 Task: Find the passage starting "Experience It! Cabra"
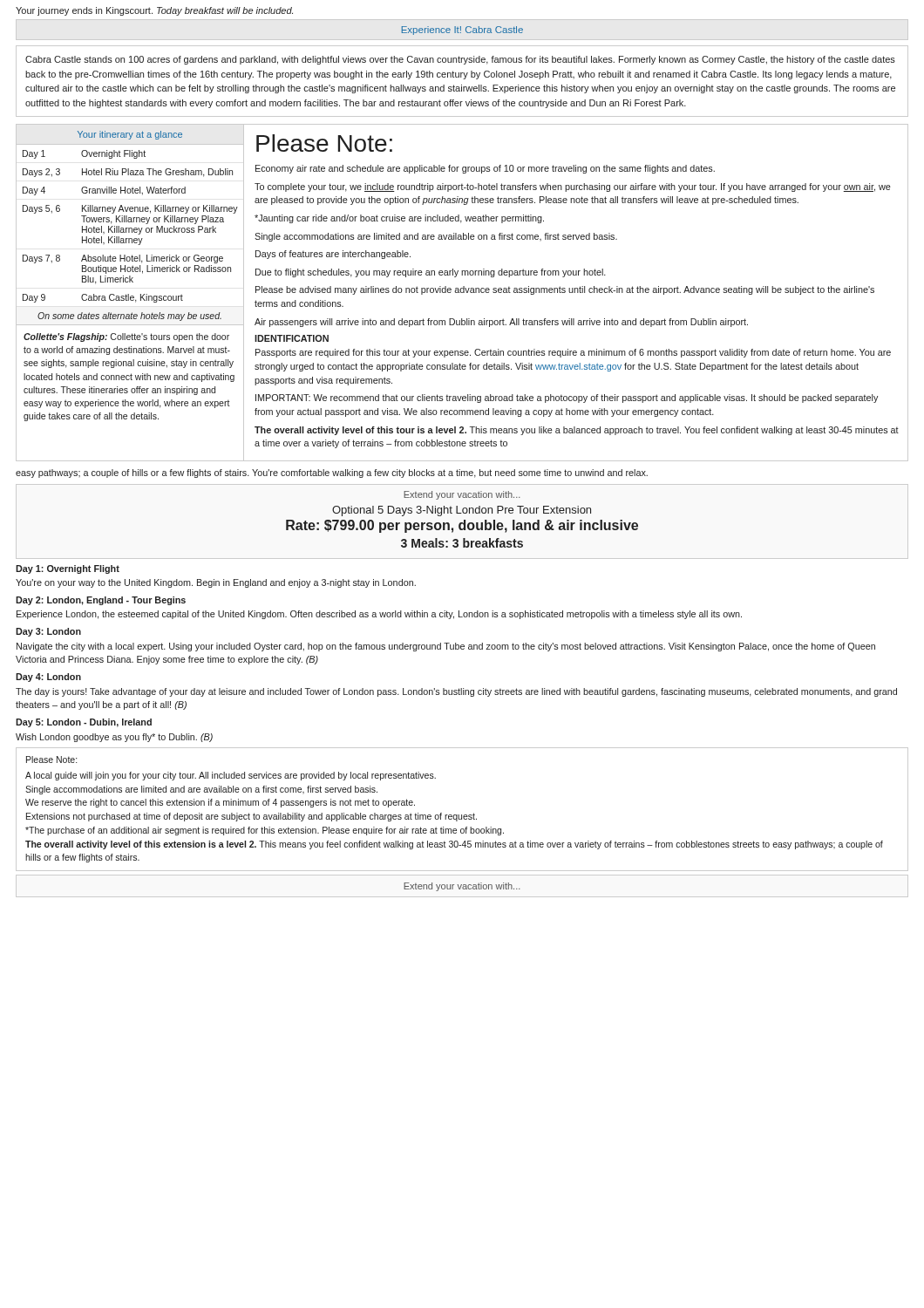(x=462, y=30)
